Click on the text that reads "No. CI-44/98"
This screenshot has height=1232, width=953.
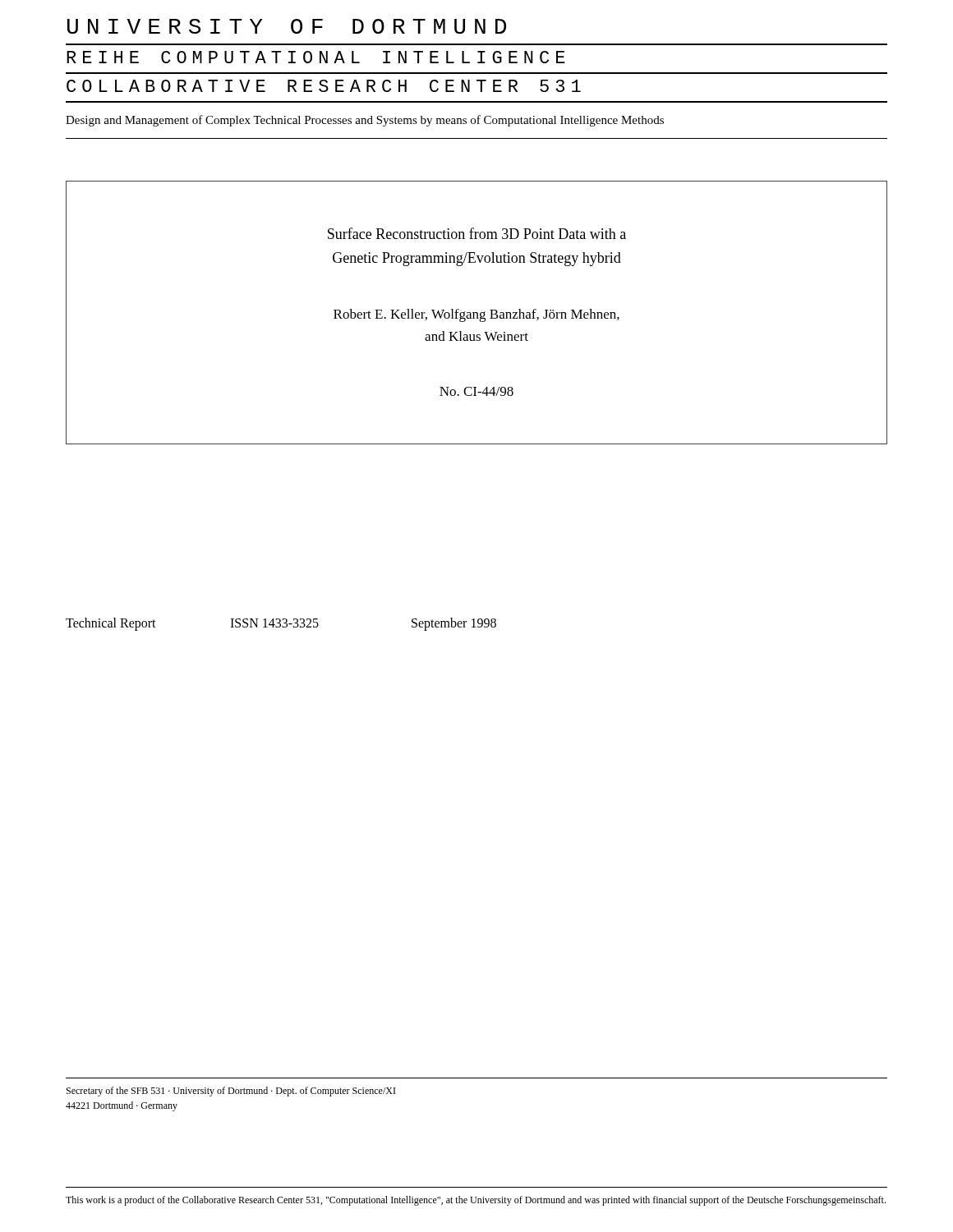coord(476,391)
